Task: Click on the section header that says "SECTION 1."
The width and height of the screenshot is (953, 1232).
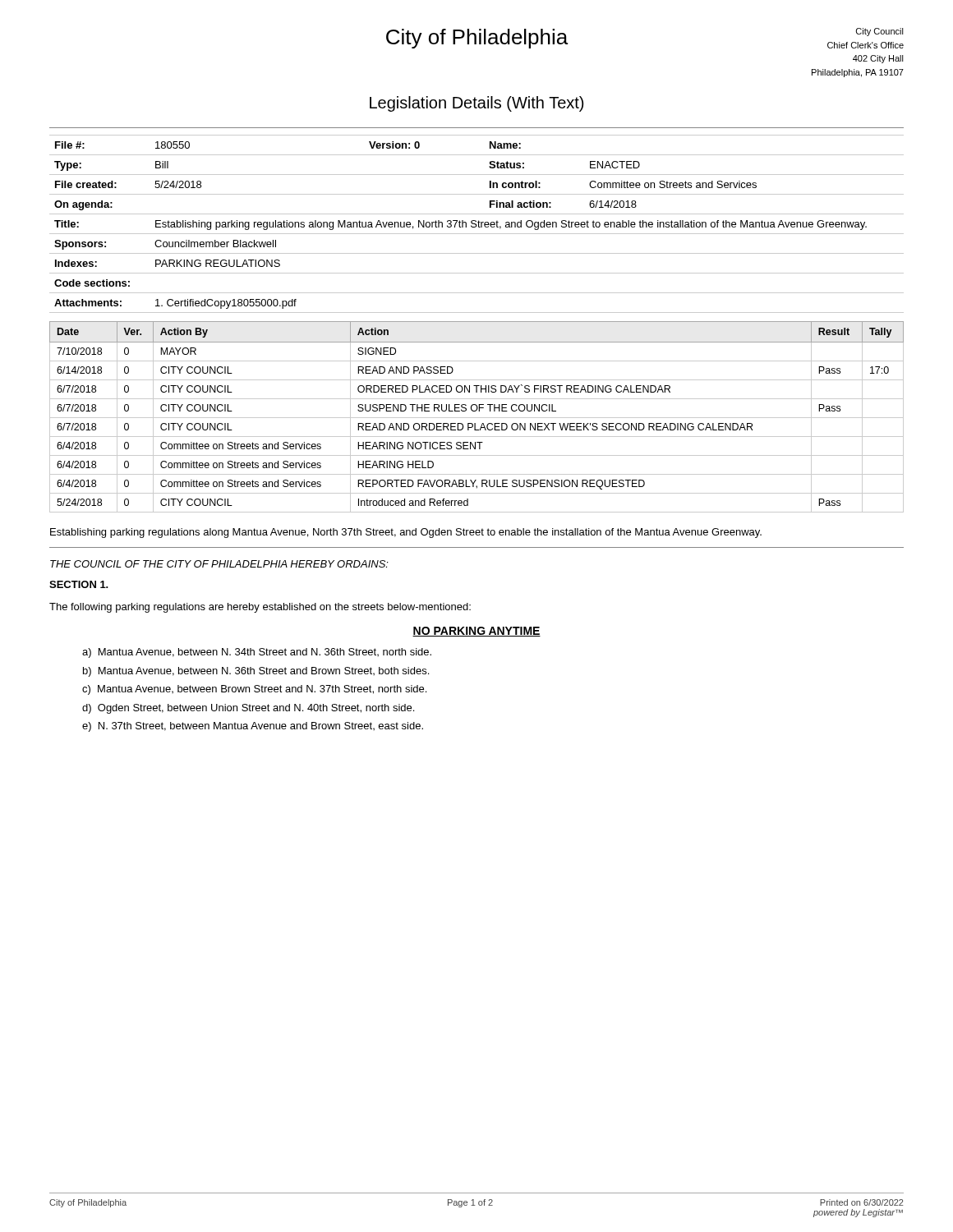Action: (x=79, y=584)
